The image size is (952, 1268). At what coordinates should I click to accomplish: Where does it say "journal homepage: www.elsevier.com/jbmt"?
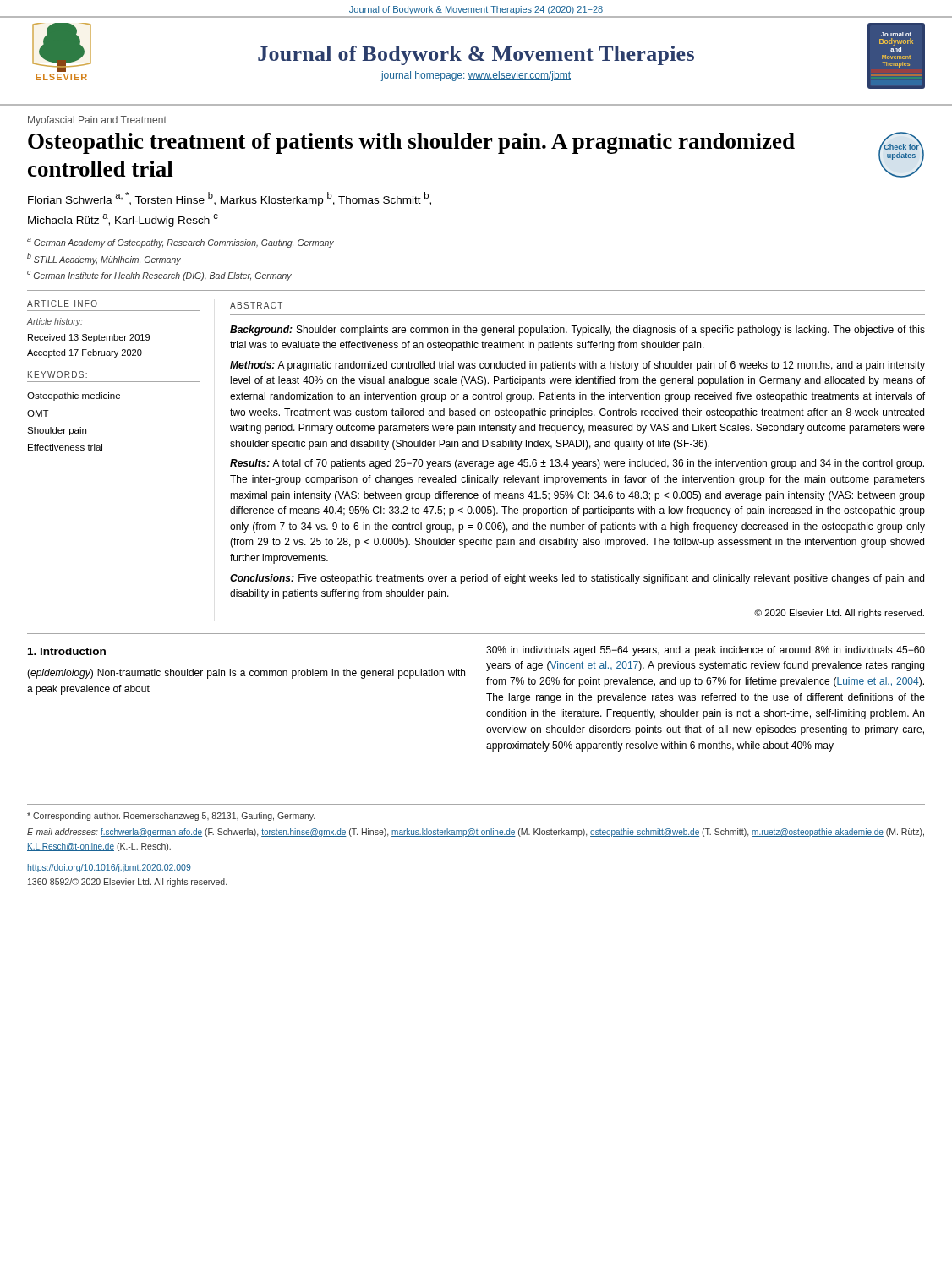[x=476, y=75]
